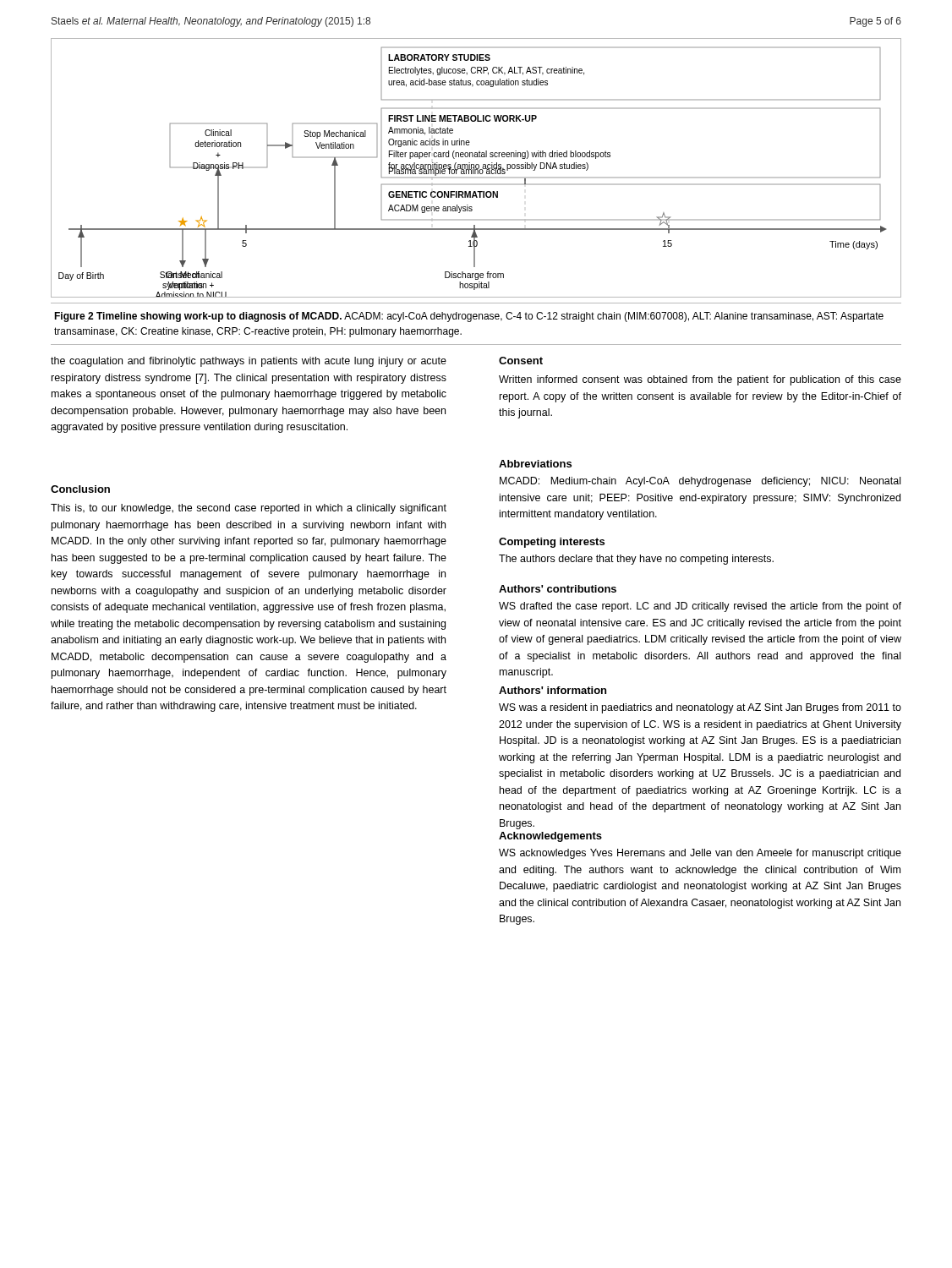Select the text block starting "The authors declare that they have"
The width and height of the screenshot is (952, 1268).
click(x=637, y=559)
